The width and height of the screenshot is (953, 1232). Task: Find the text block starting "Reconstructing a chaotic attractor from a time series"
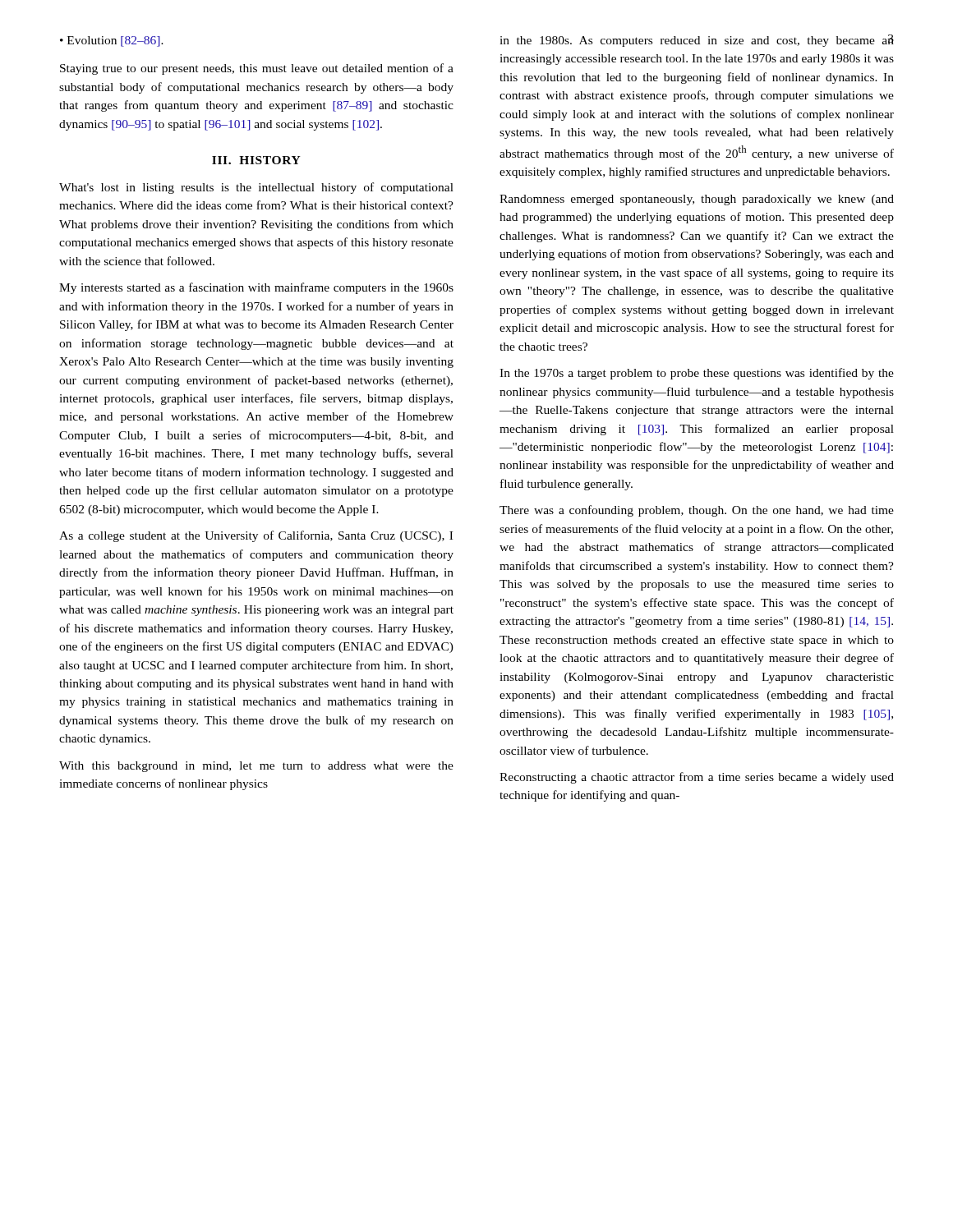click(x=697, y=786)
